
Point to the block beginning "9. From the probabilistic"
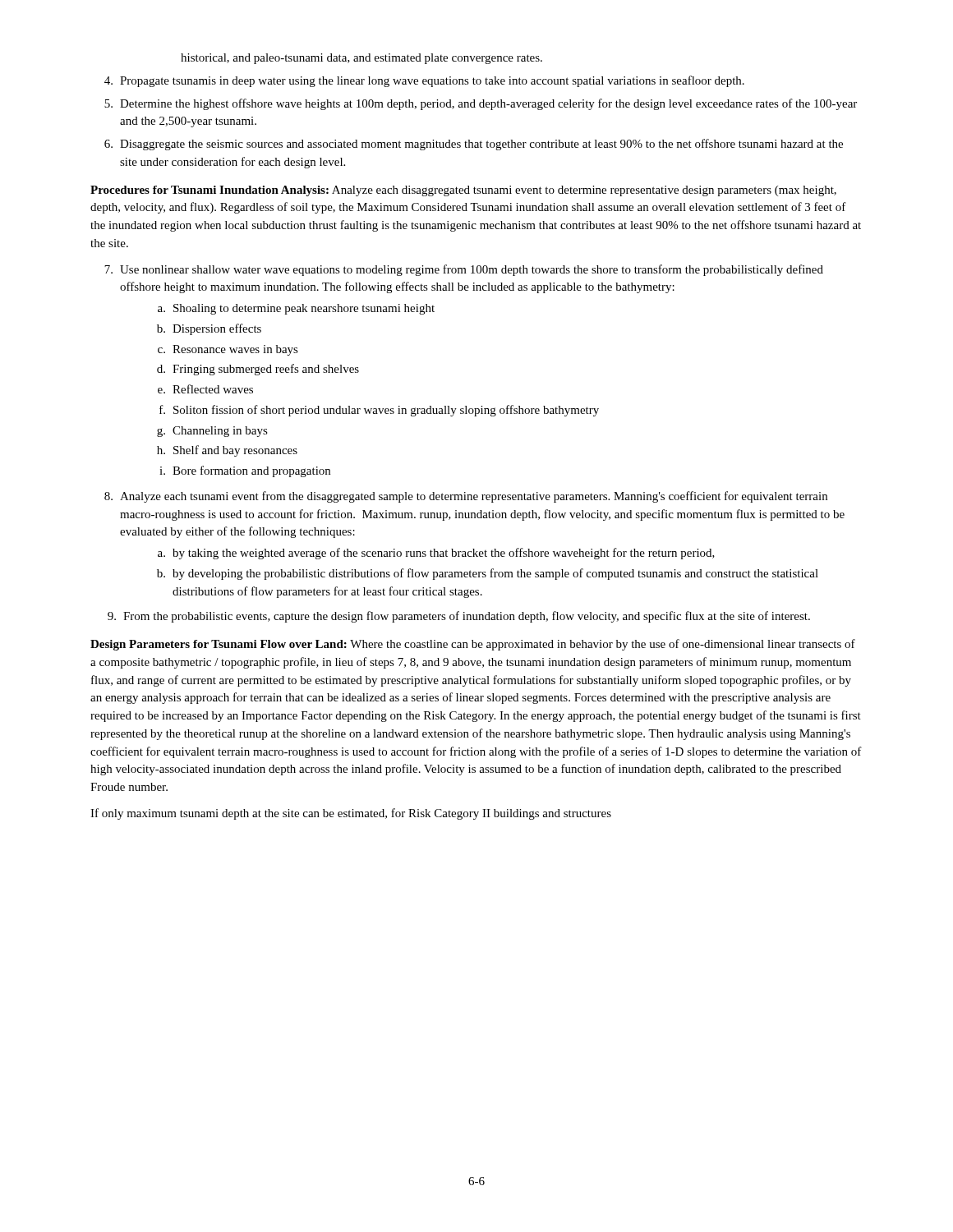click(x=478, y=617)
